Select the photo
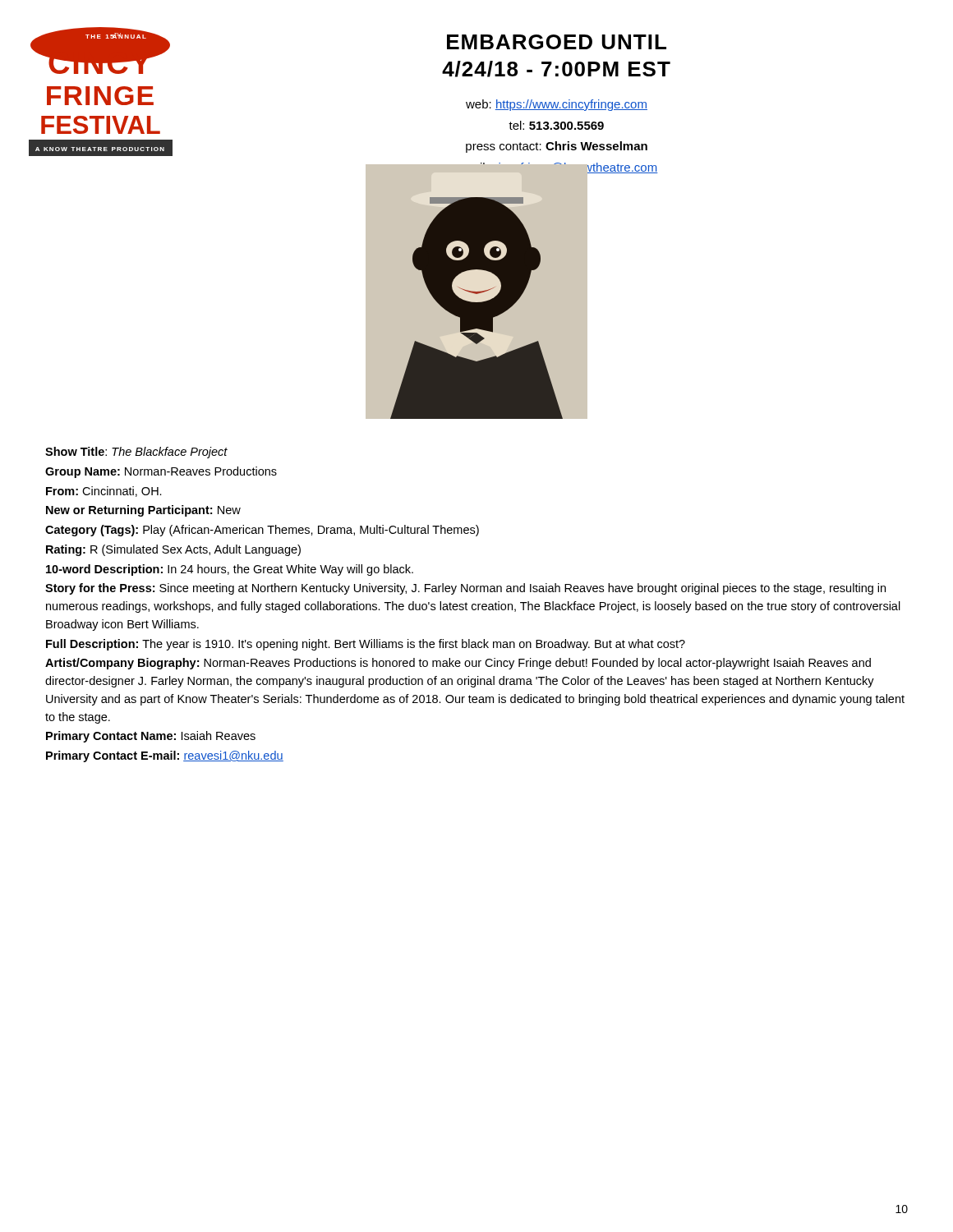Screen dimensions: 1232x953 476,292
